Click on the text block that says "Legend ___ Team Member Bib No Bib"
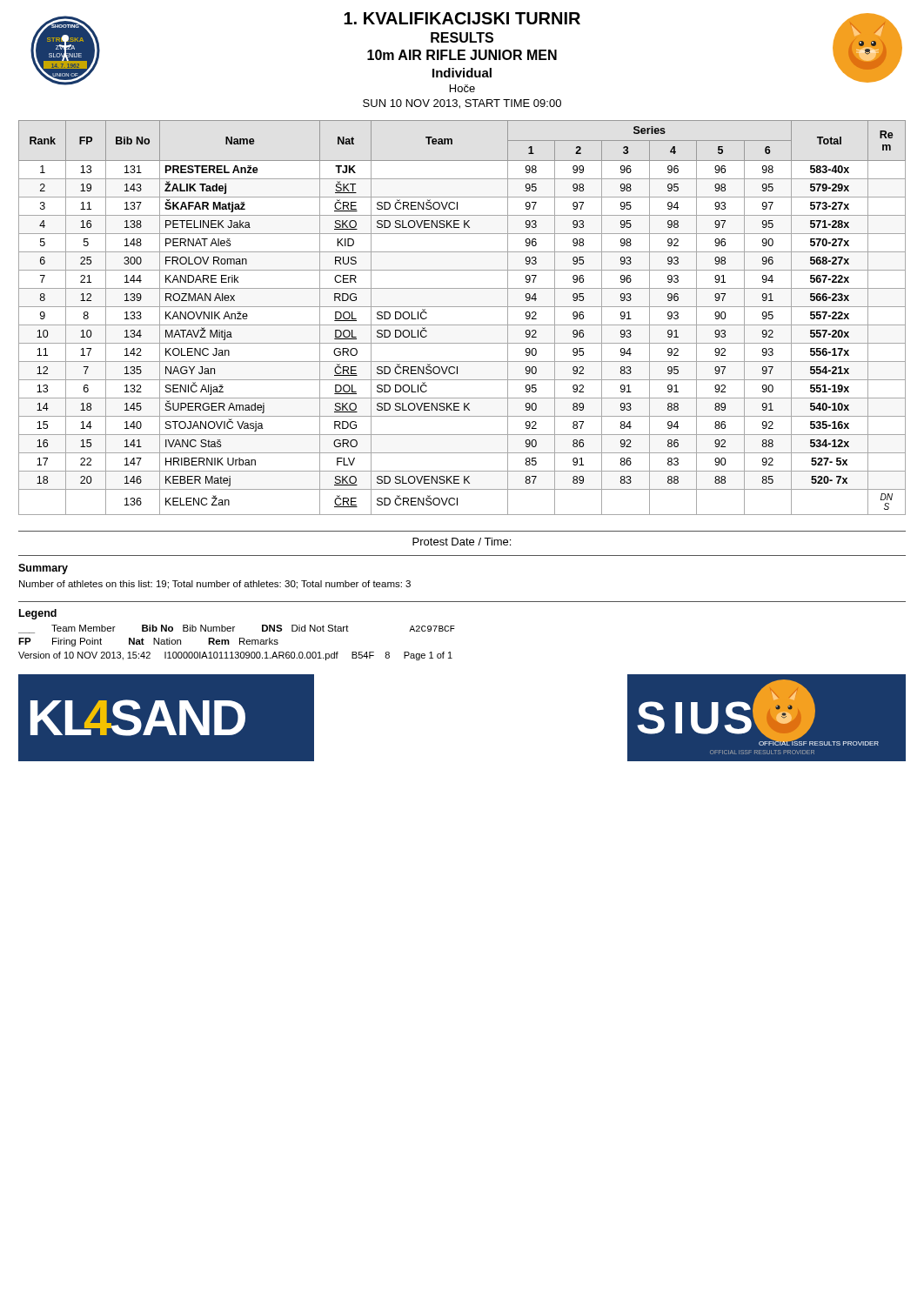The image size is (924, 1305). point(237,634)
